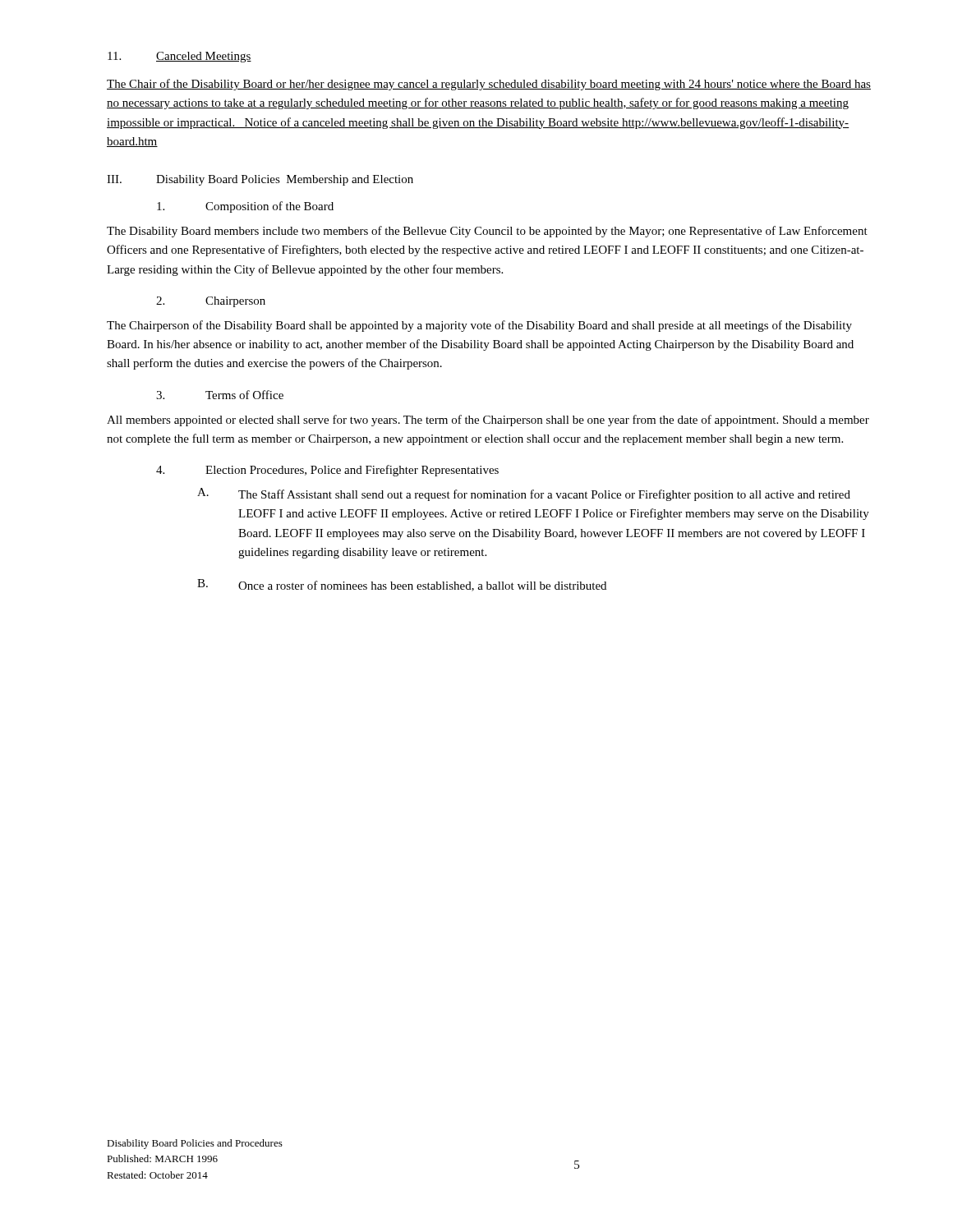Select the list item that reads "4. Election Procedures, Police and"
Viewport: 953px width, 1232px height.
click(x=328, y=470)
